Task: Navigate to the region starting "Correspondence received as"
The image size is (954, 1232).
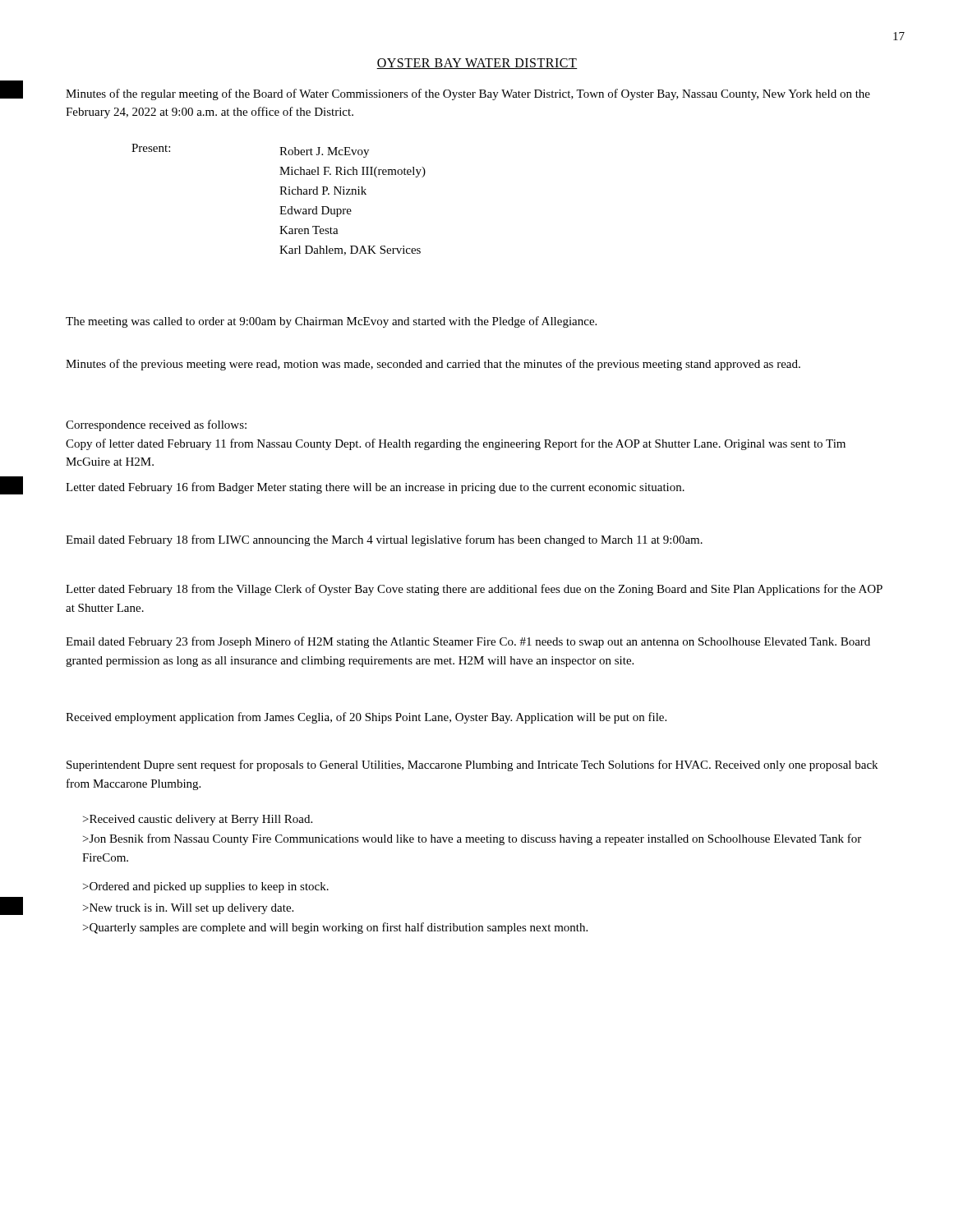Action: tap(456, 443)
